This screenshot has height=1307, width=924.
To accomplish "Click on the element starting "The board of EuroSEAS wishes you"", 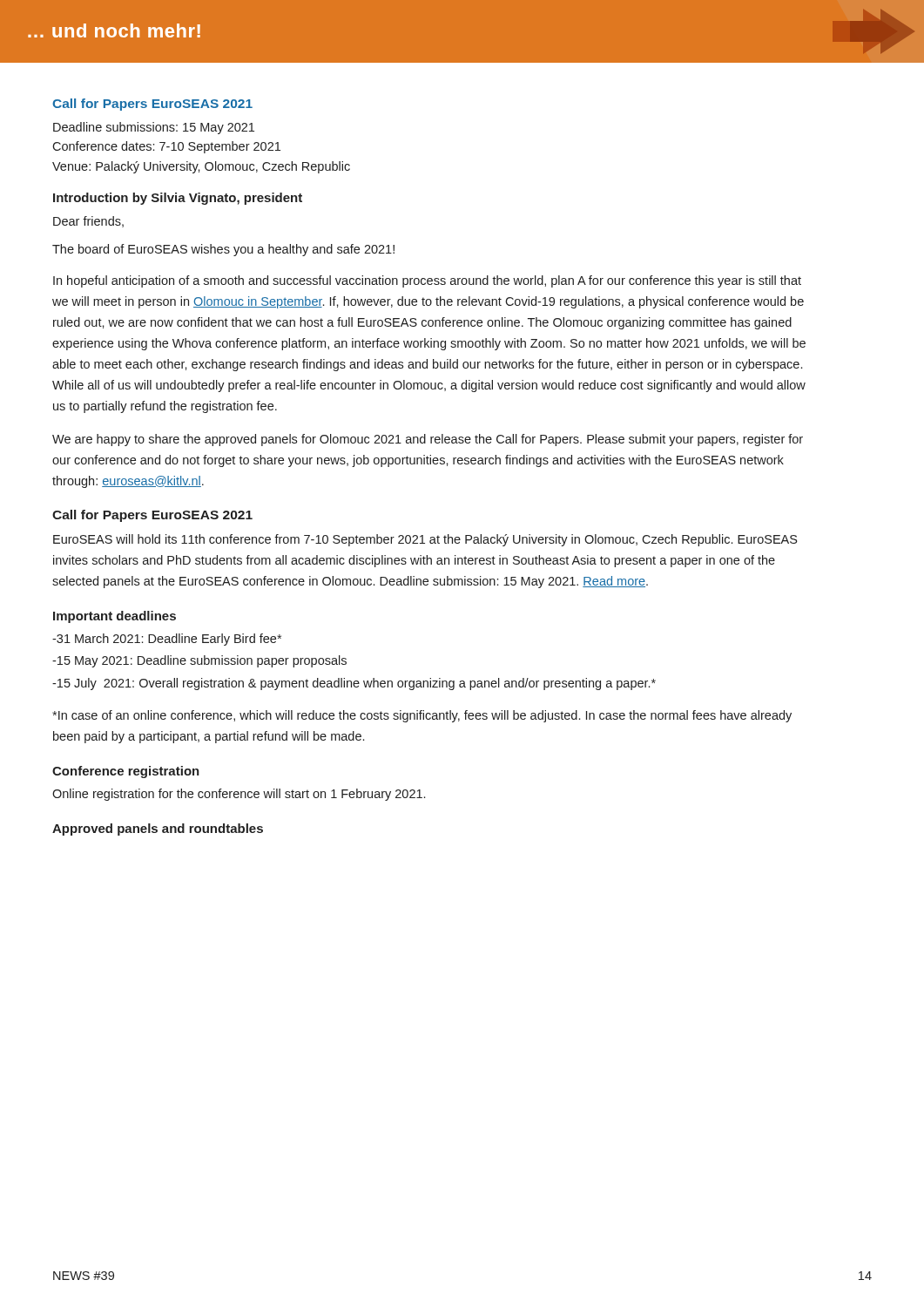I will coord(224,250).
